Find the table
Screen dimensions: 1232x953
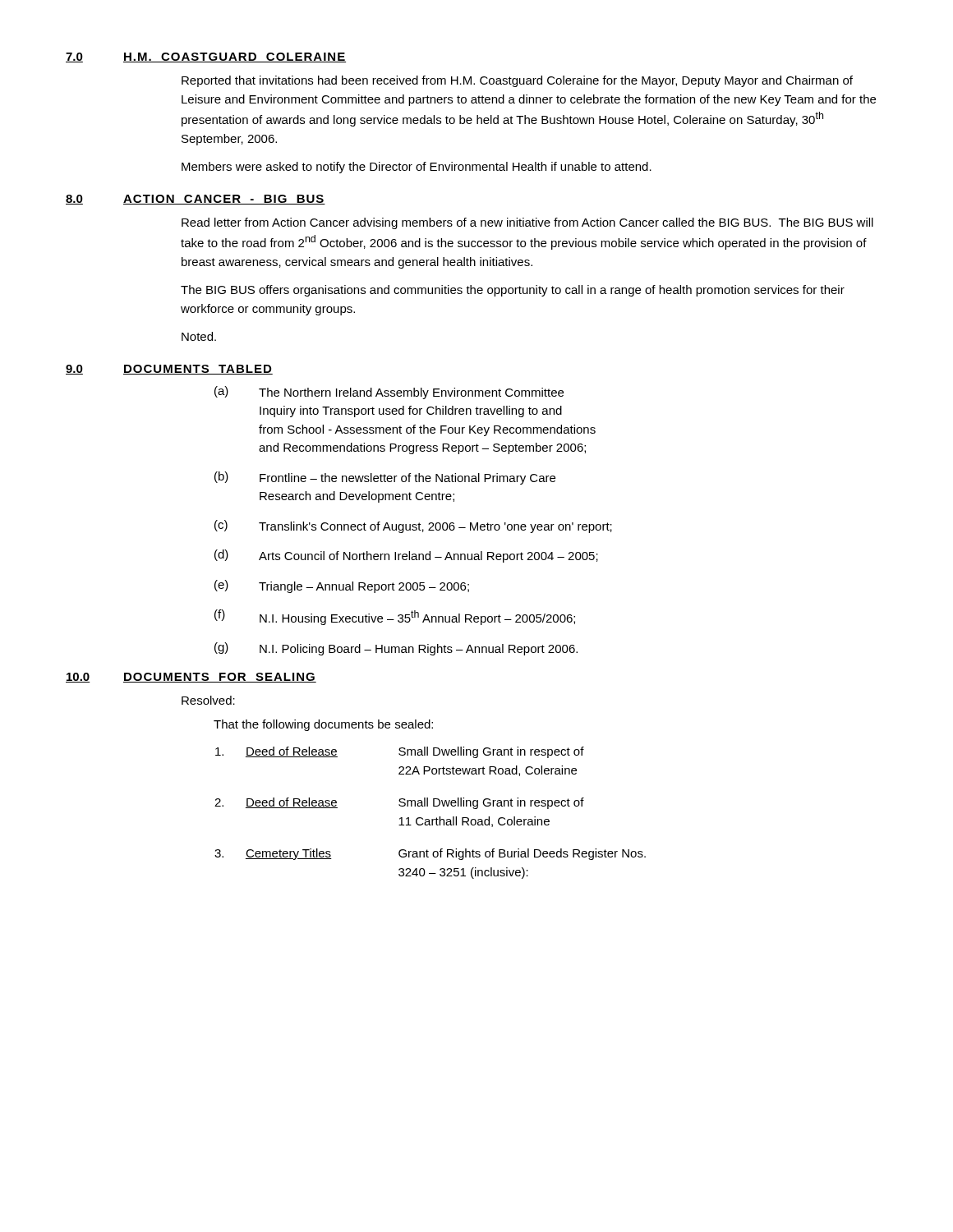[534, 818]
